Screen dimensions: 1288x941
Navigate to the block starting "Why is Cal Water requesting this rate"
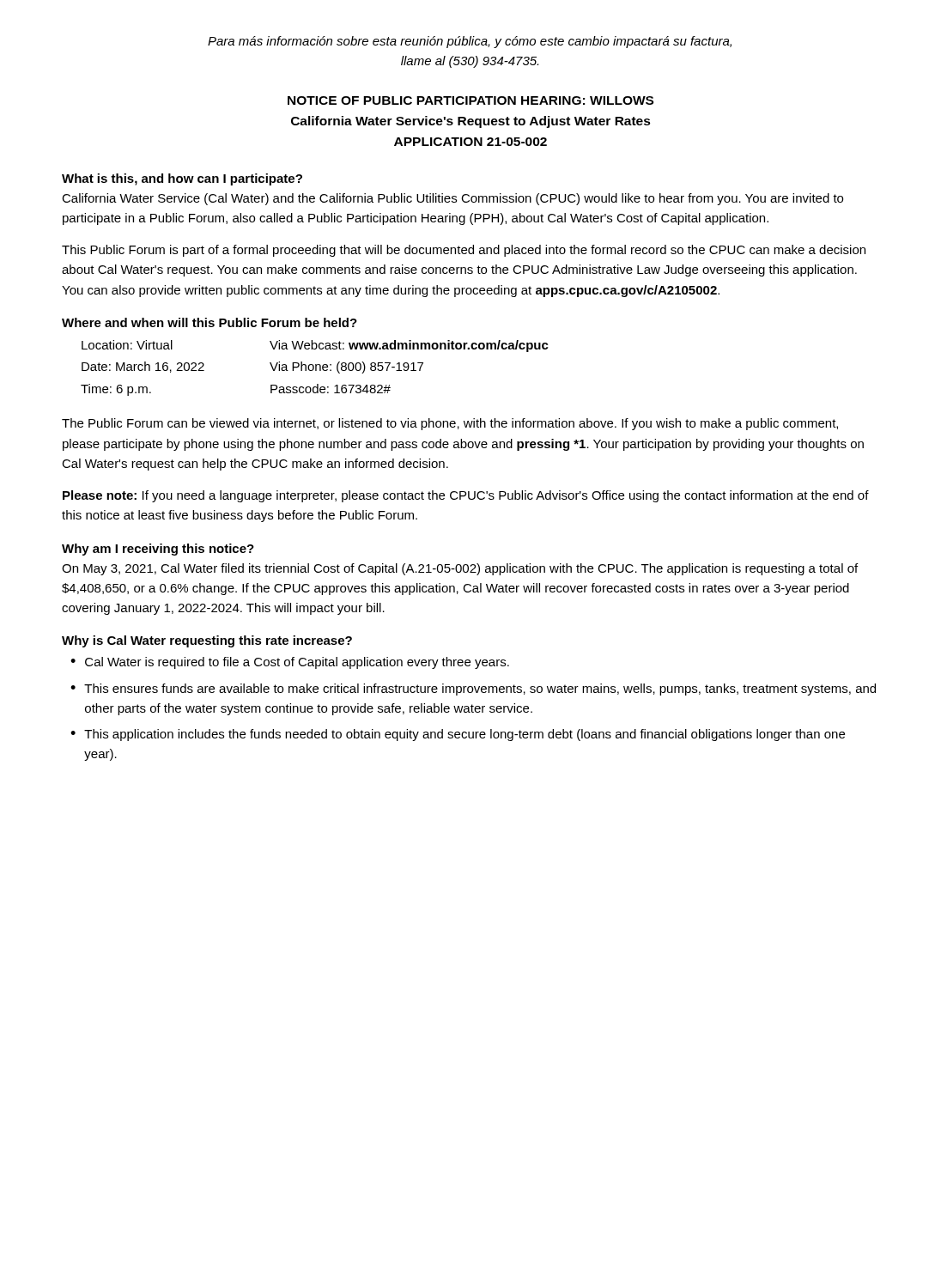[207, 640]
